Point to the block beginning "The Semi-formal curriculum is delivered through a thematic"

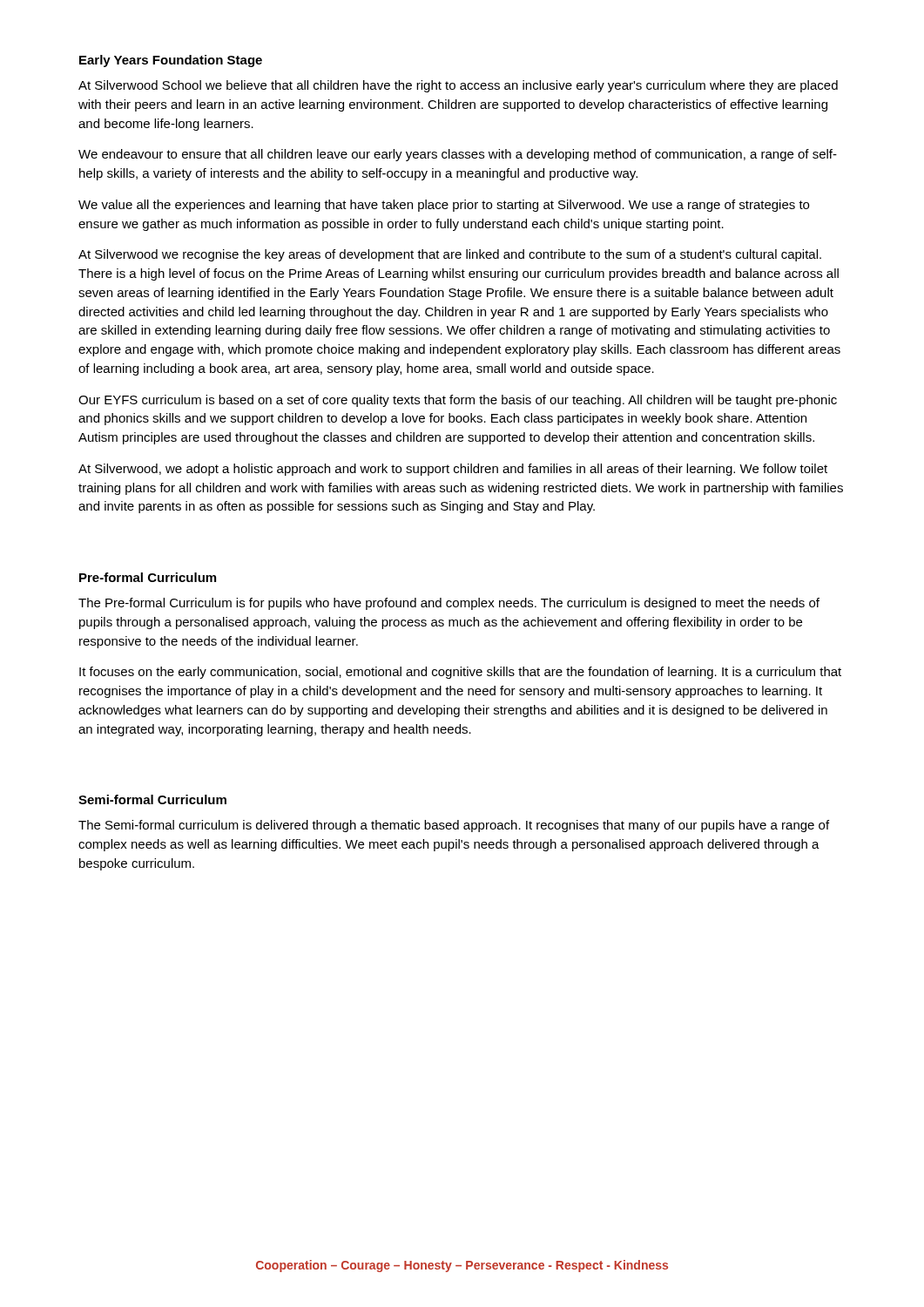click(x=454, y=844)
